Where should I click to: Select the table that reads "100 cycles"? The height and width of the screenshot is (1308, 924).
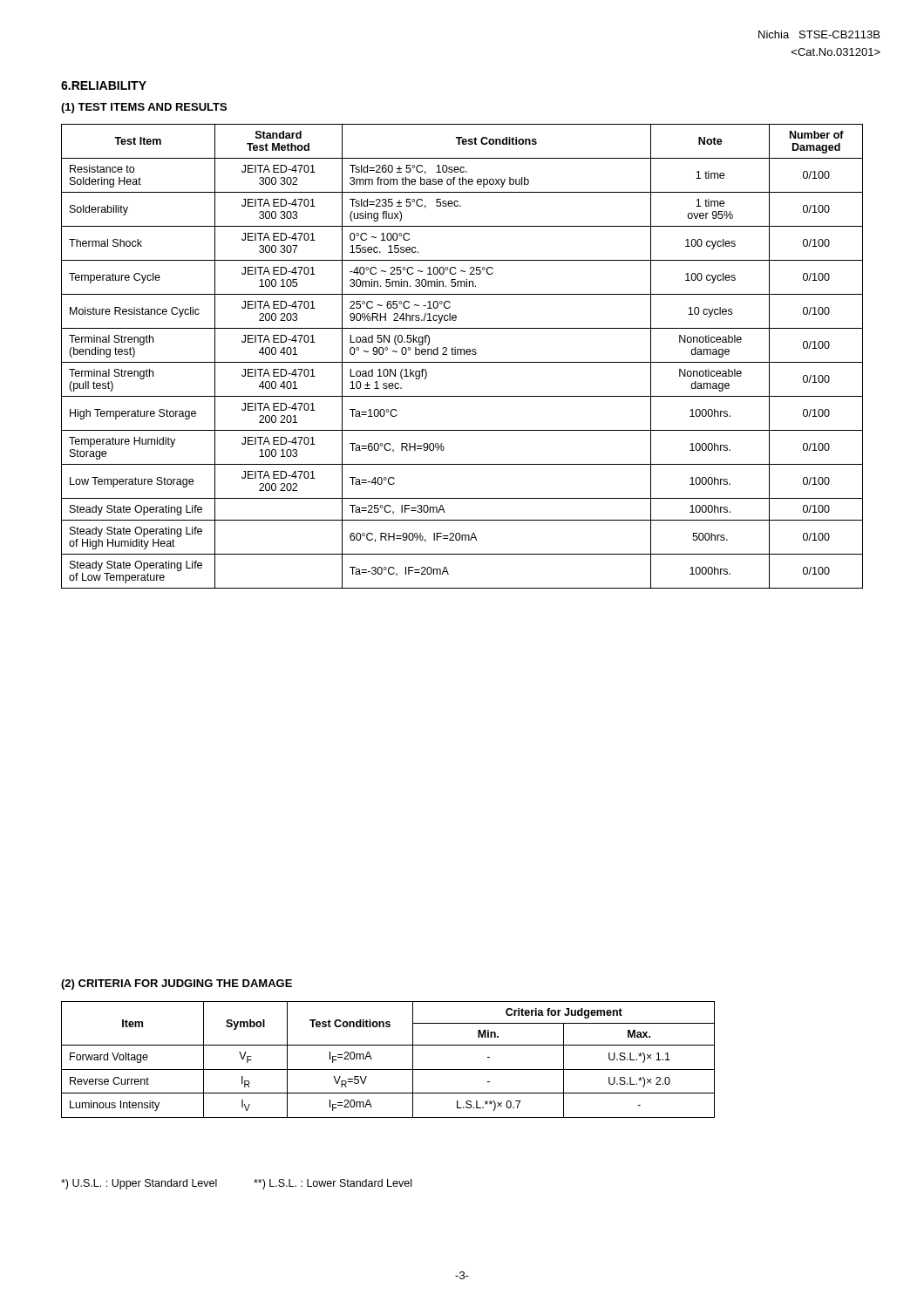point(462,356)
